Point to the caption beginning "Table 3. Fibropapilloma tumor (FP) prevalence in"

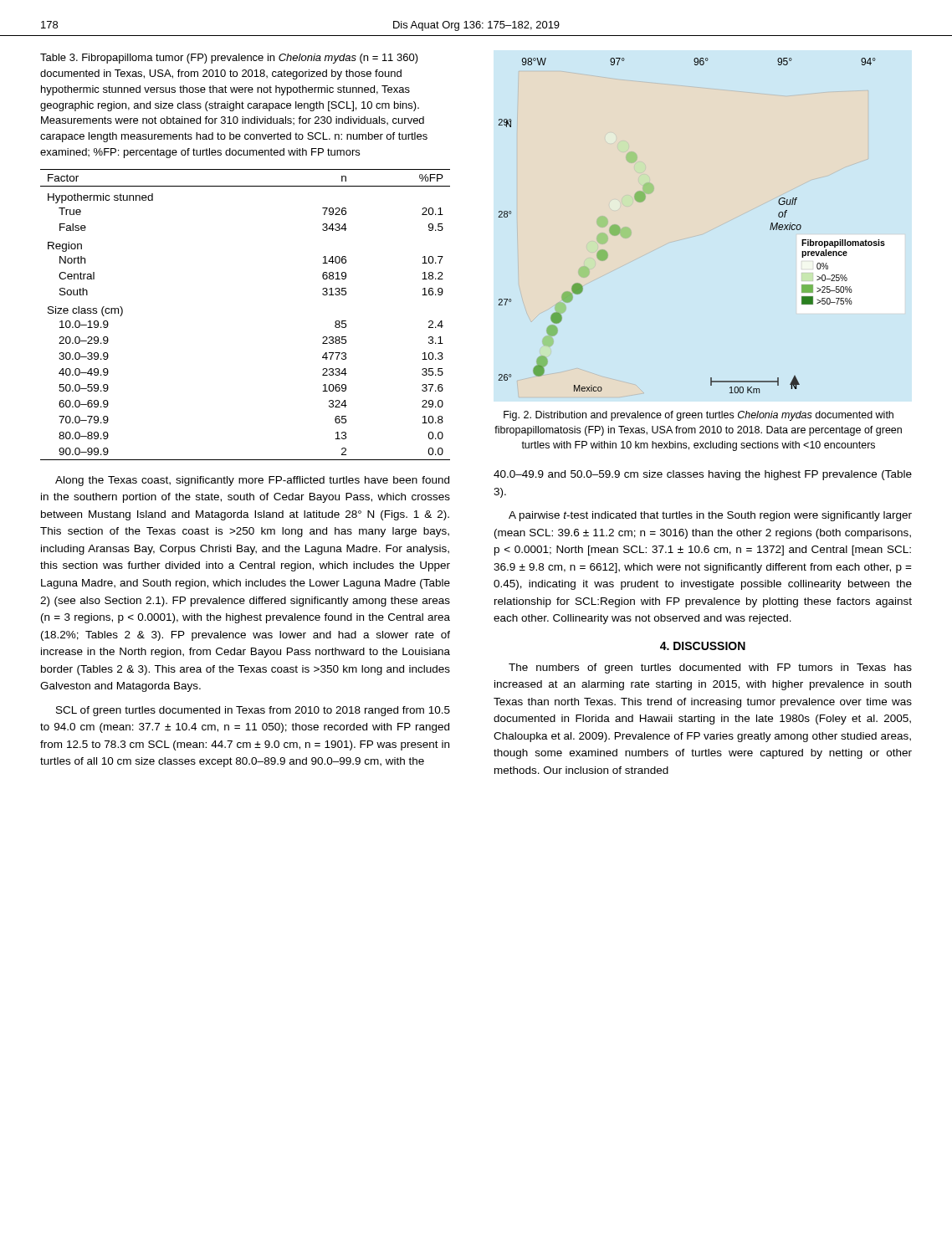pyautogui.click(x=234, y=105)
